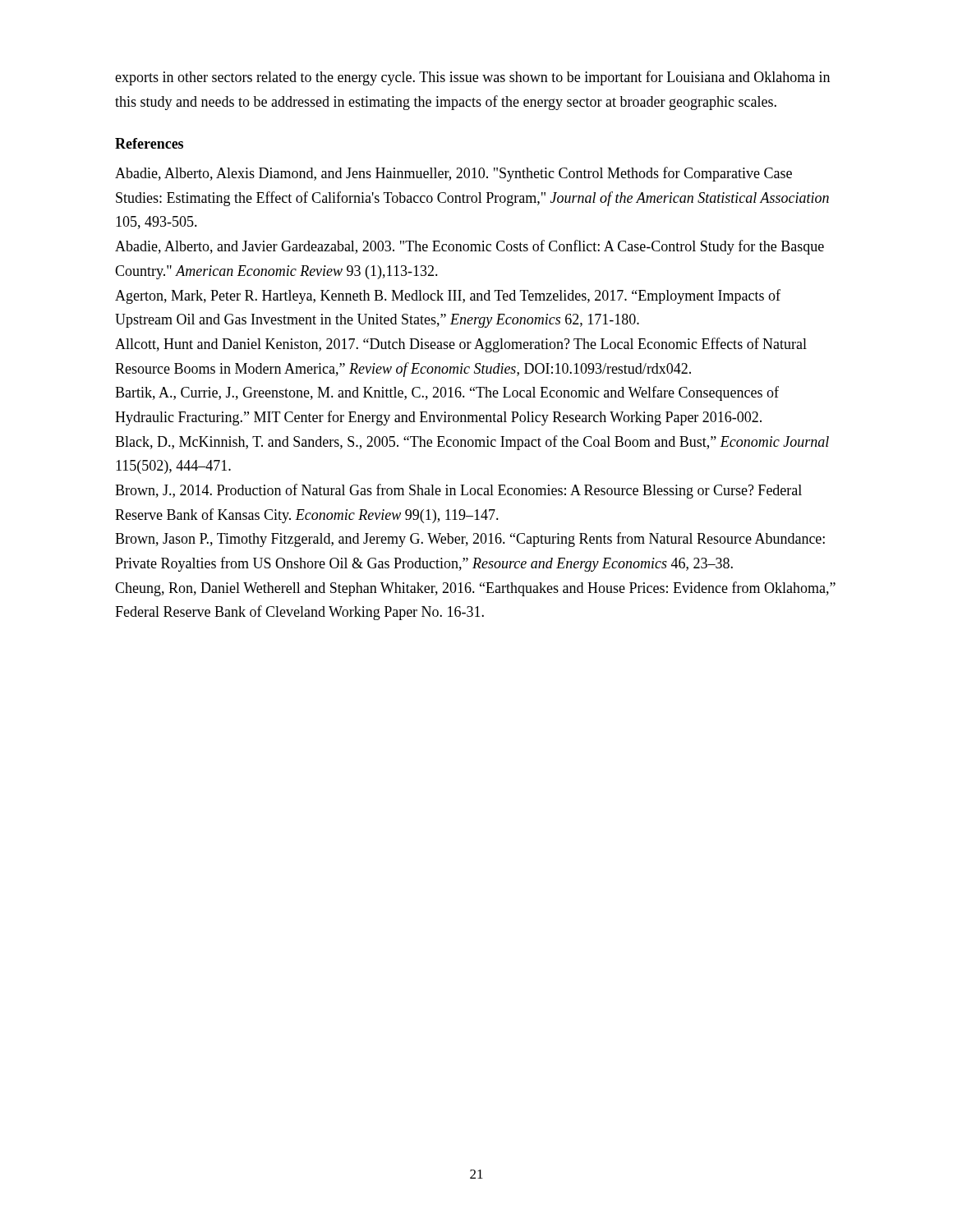
Task: Click on the element starting "Black, D., McKinnish, T. and Sanders, S.,"
Action: 472,454
